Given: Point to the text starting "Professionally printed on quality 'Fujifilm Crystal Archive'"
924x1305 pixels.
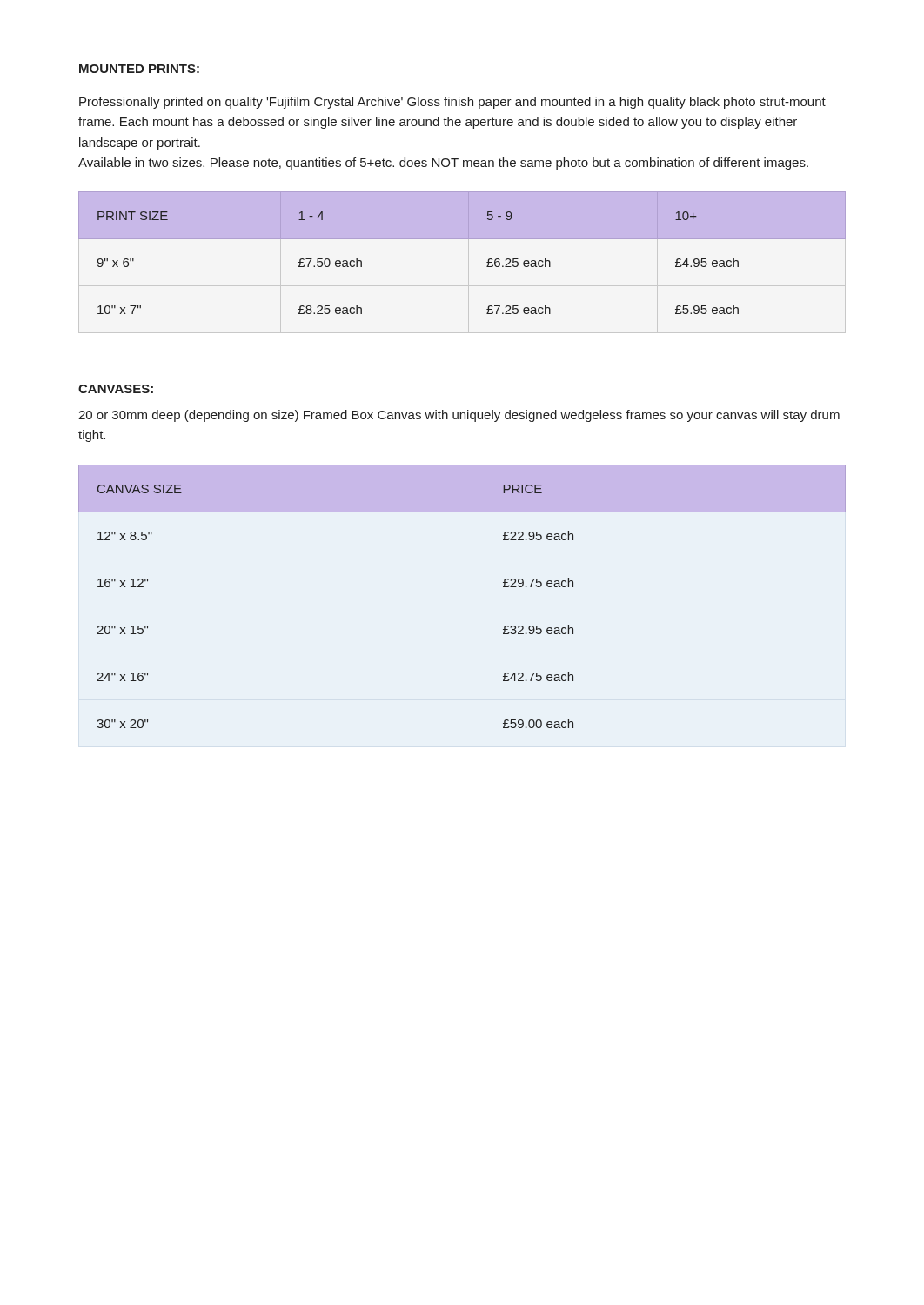Looking at the screenshot, I should pyautogui.click(x=452, y=132).
